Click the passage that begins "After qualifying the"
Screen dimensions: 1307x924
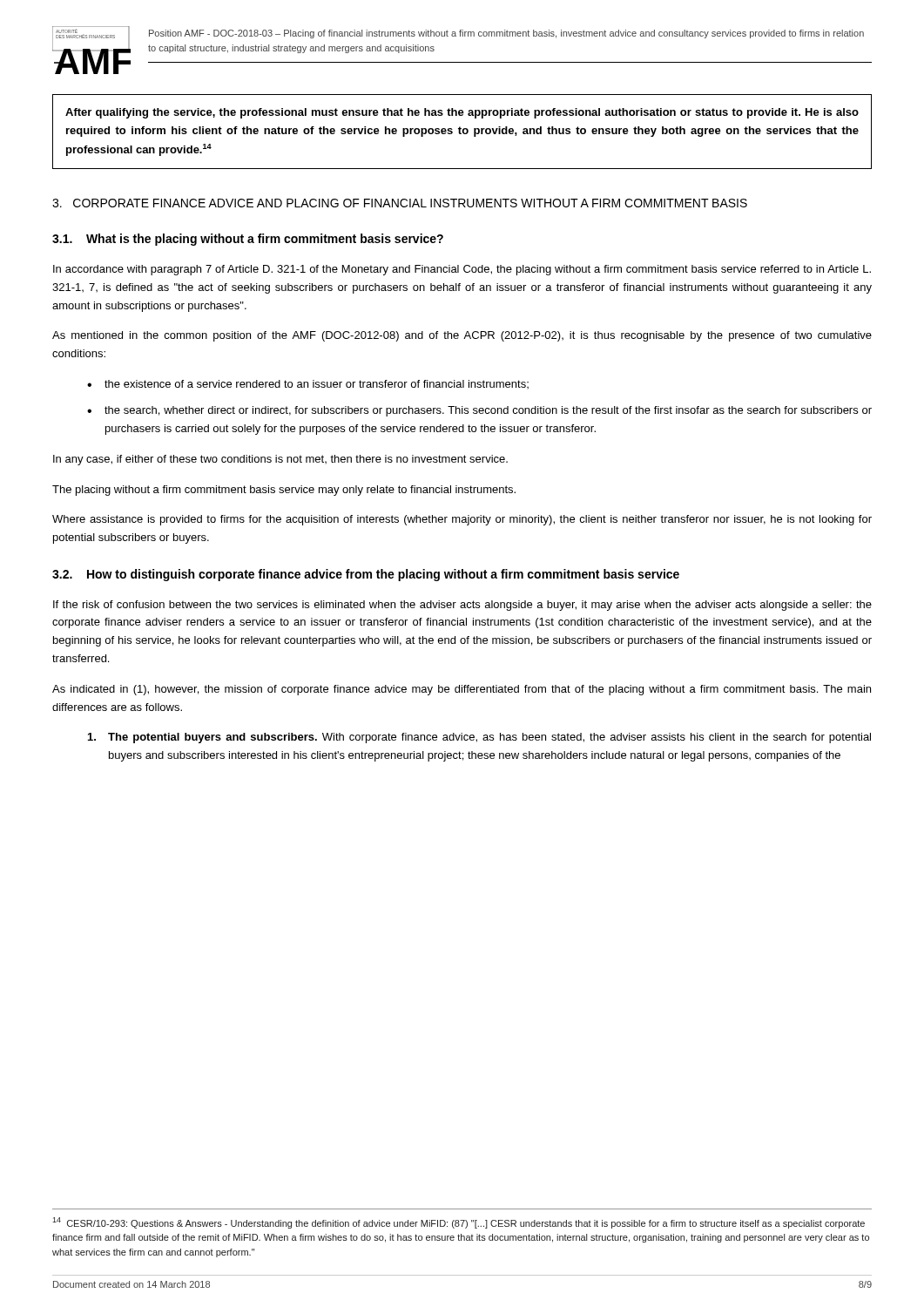[x=462, y=131]
